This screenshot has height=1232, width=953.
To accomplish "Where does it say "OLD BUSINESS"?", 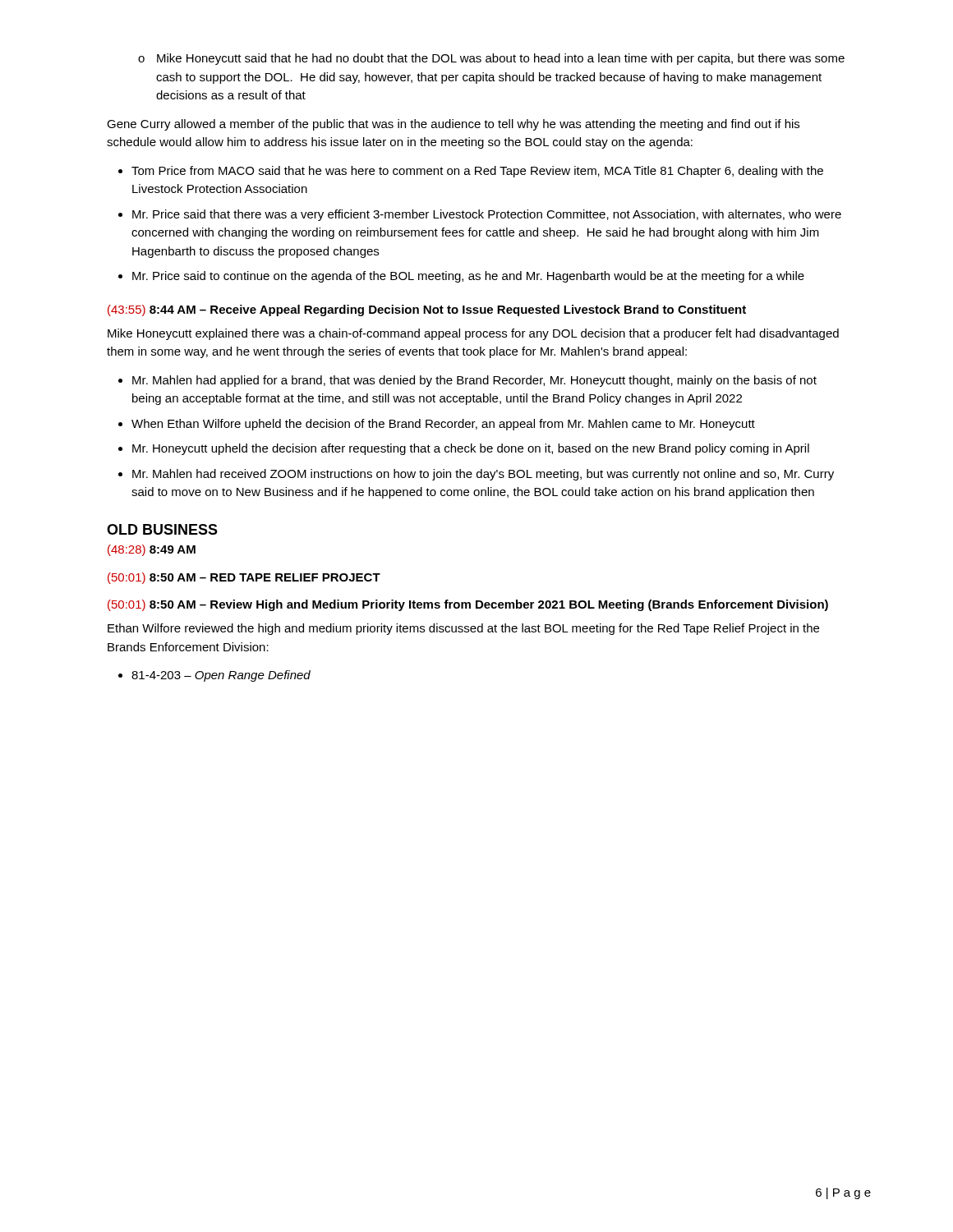I will pos(162,529).
